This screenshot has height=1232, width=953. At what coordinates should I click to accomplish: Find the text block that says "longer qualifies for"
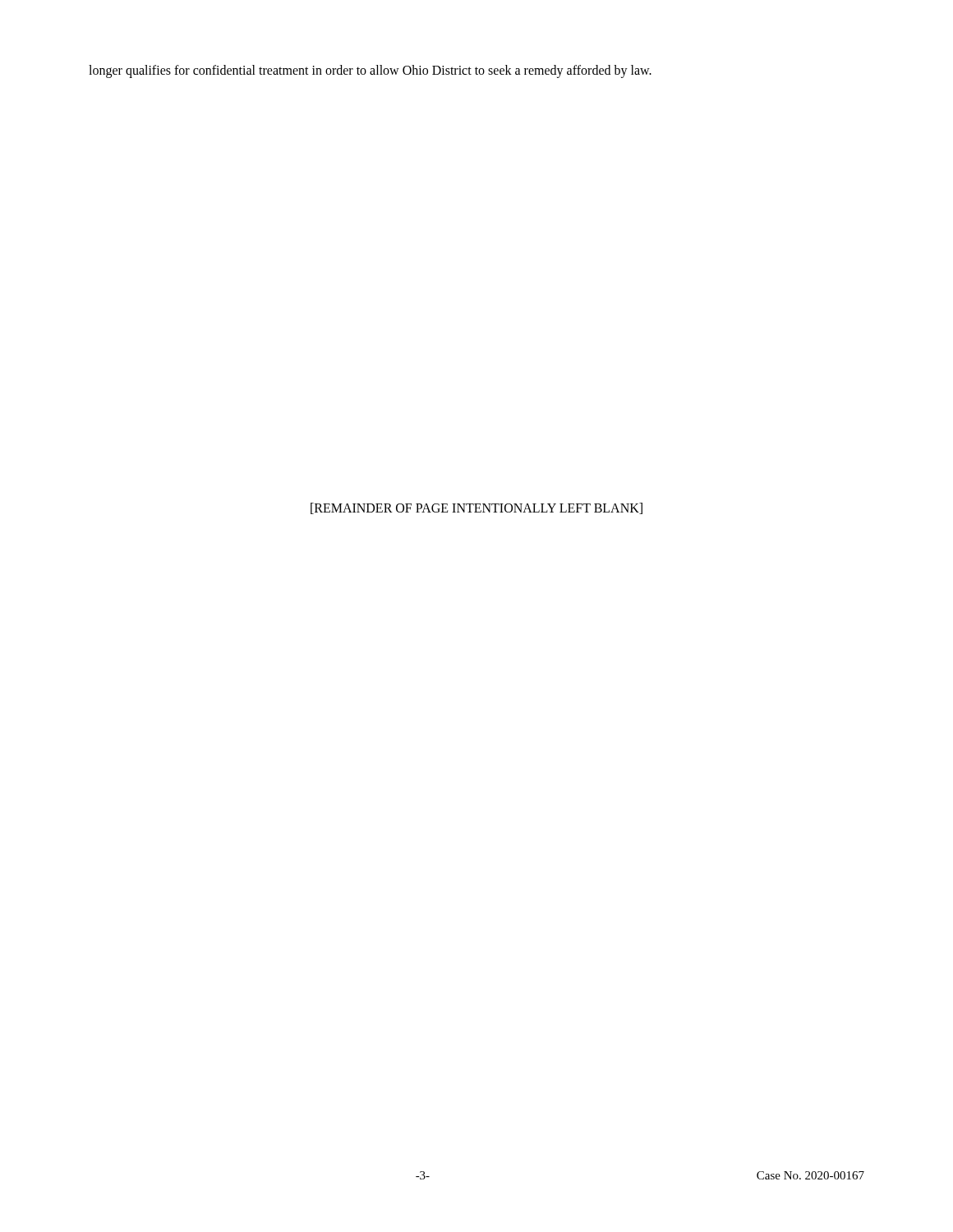pyautogui.click(x=370, y=70)
